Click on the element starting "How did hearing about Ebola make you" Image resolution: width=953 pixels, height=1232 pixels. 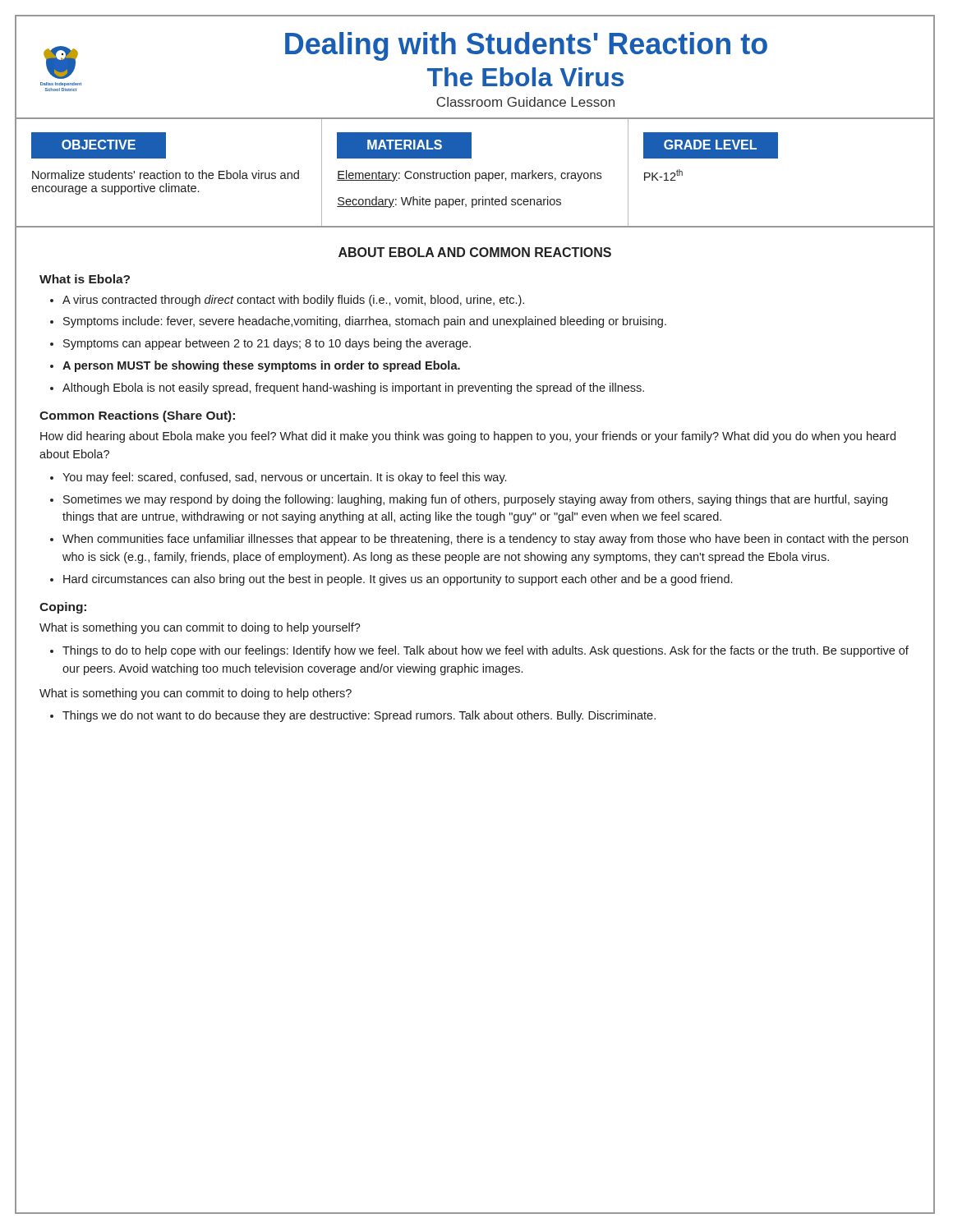pyautogui.click(x=468, y=445)
